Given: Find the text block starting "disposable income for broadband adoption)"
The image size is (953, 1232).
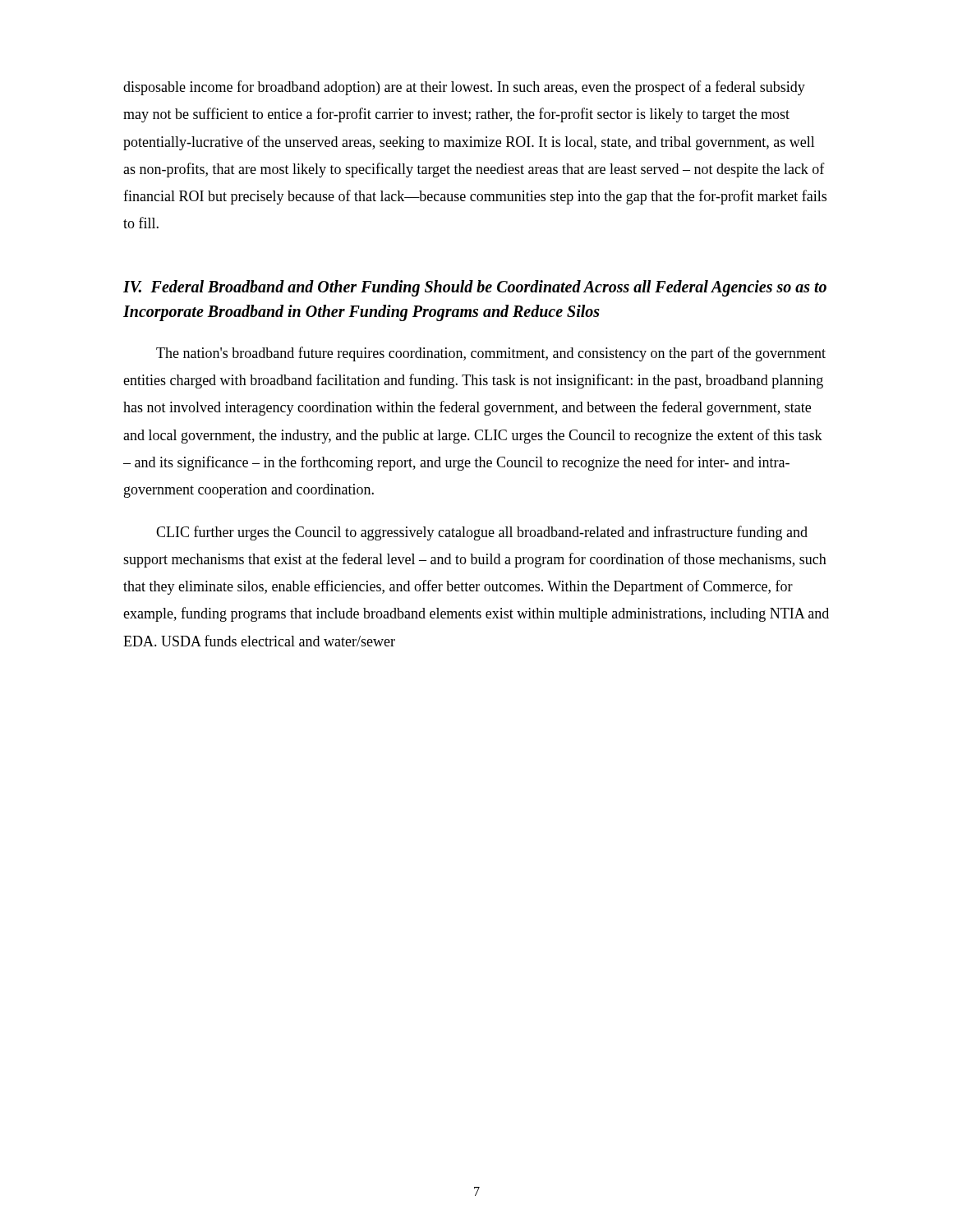Looking at the screenshot, I should [476, 156].
